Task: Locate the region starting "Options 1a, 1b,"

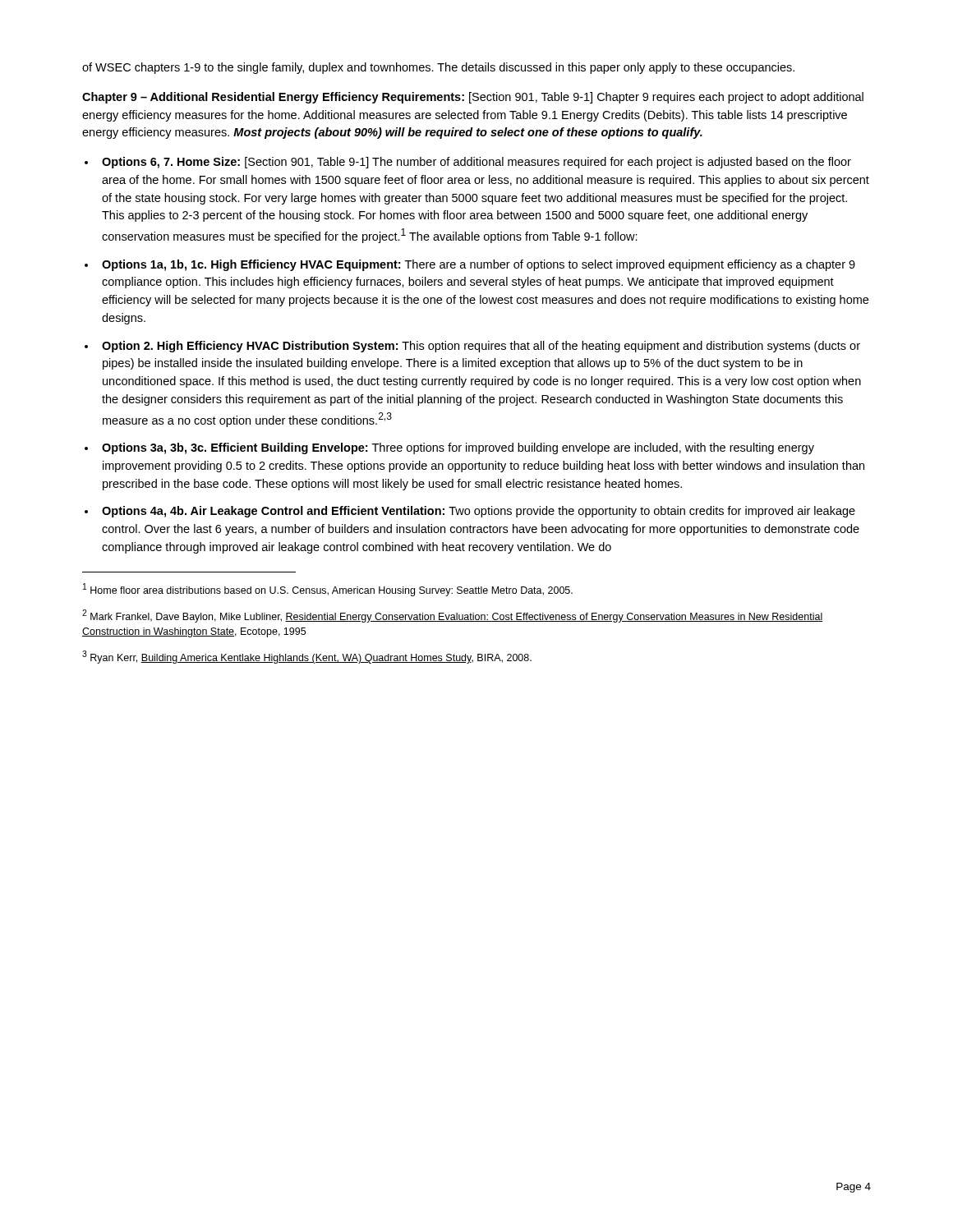Action: 486,291
